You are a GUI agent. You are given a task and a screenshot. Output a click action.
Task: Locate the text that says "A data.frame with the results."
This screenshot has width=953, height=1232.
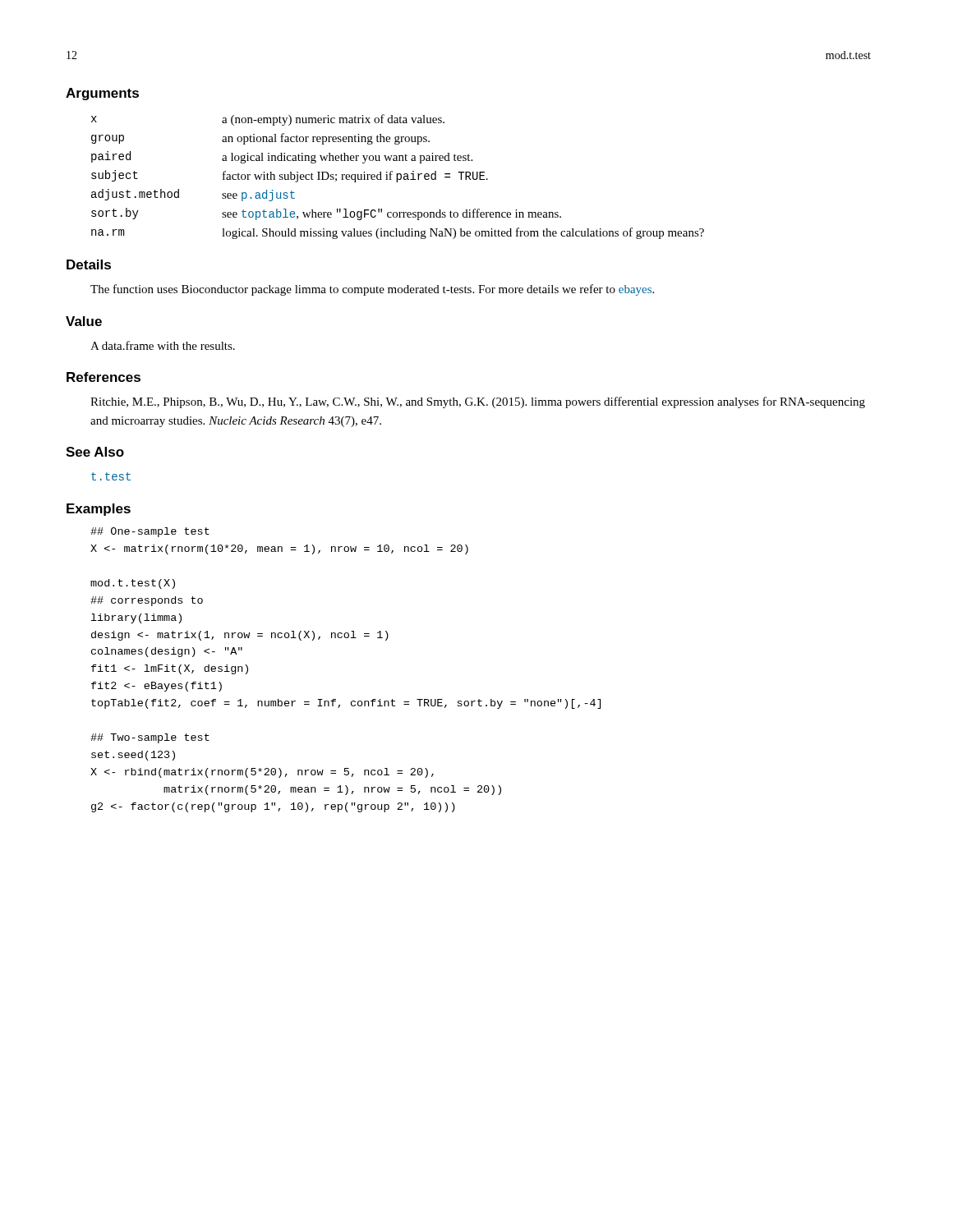[x=163, y=345]
